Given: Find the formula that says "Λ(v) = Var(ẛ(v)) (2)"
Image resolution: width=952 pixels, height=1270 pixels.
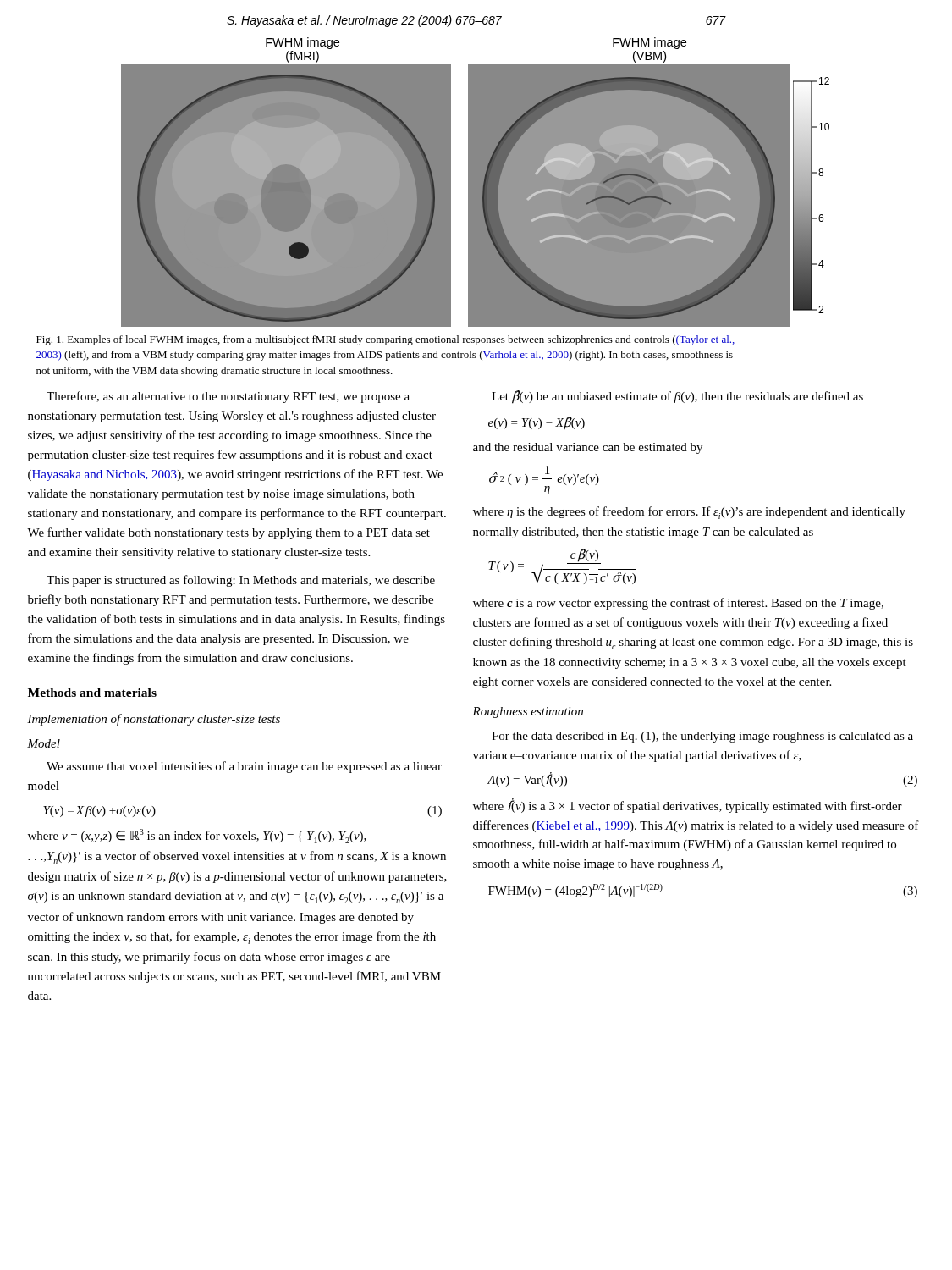Looking at the screenshot, I should coord(534,779).
